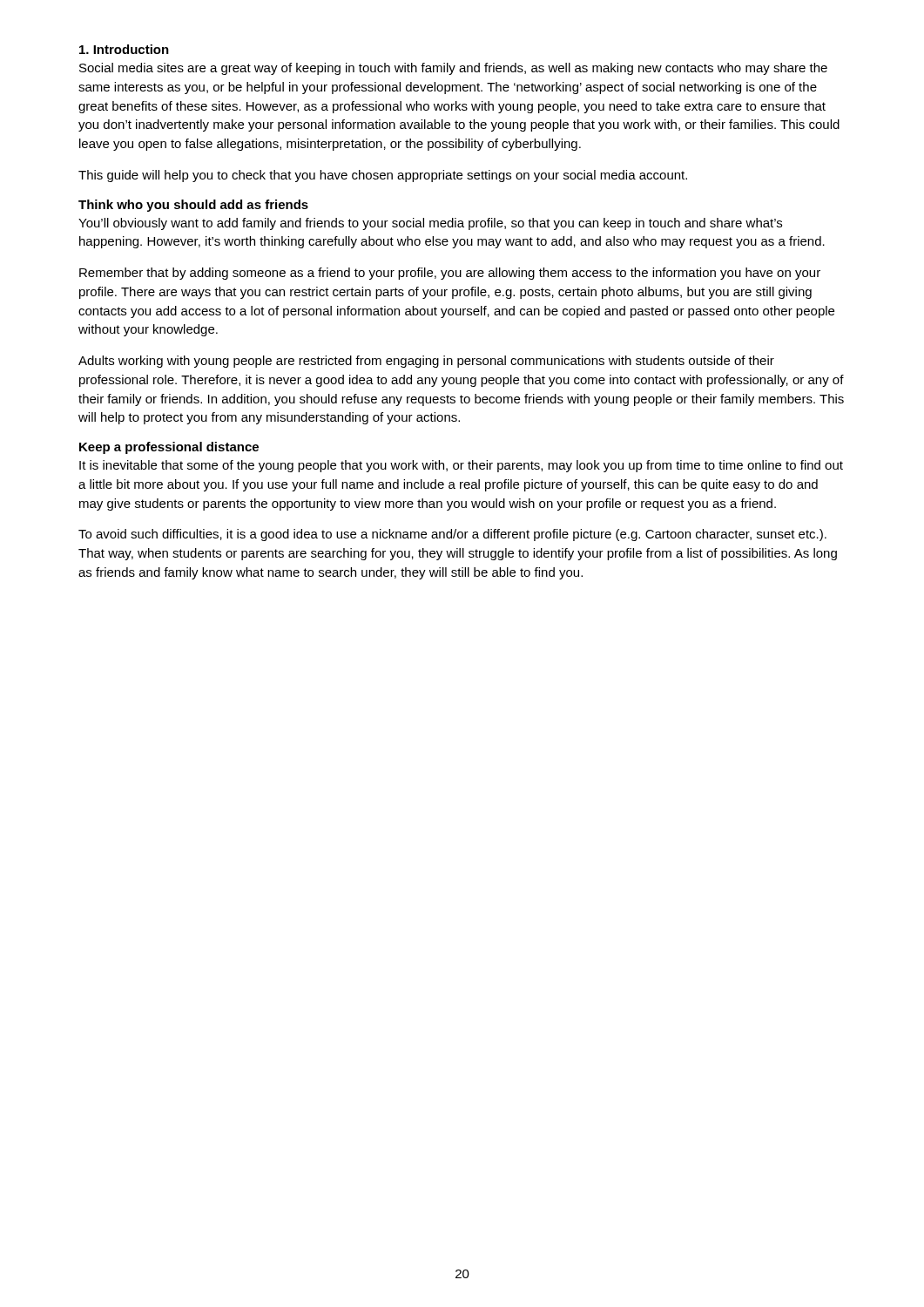Viewport: 924px width, 1307px height.
Task: Navigate to the text starting "Remember that by adding someone"
Action: pyautogui.click(x=457, y=301)
